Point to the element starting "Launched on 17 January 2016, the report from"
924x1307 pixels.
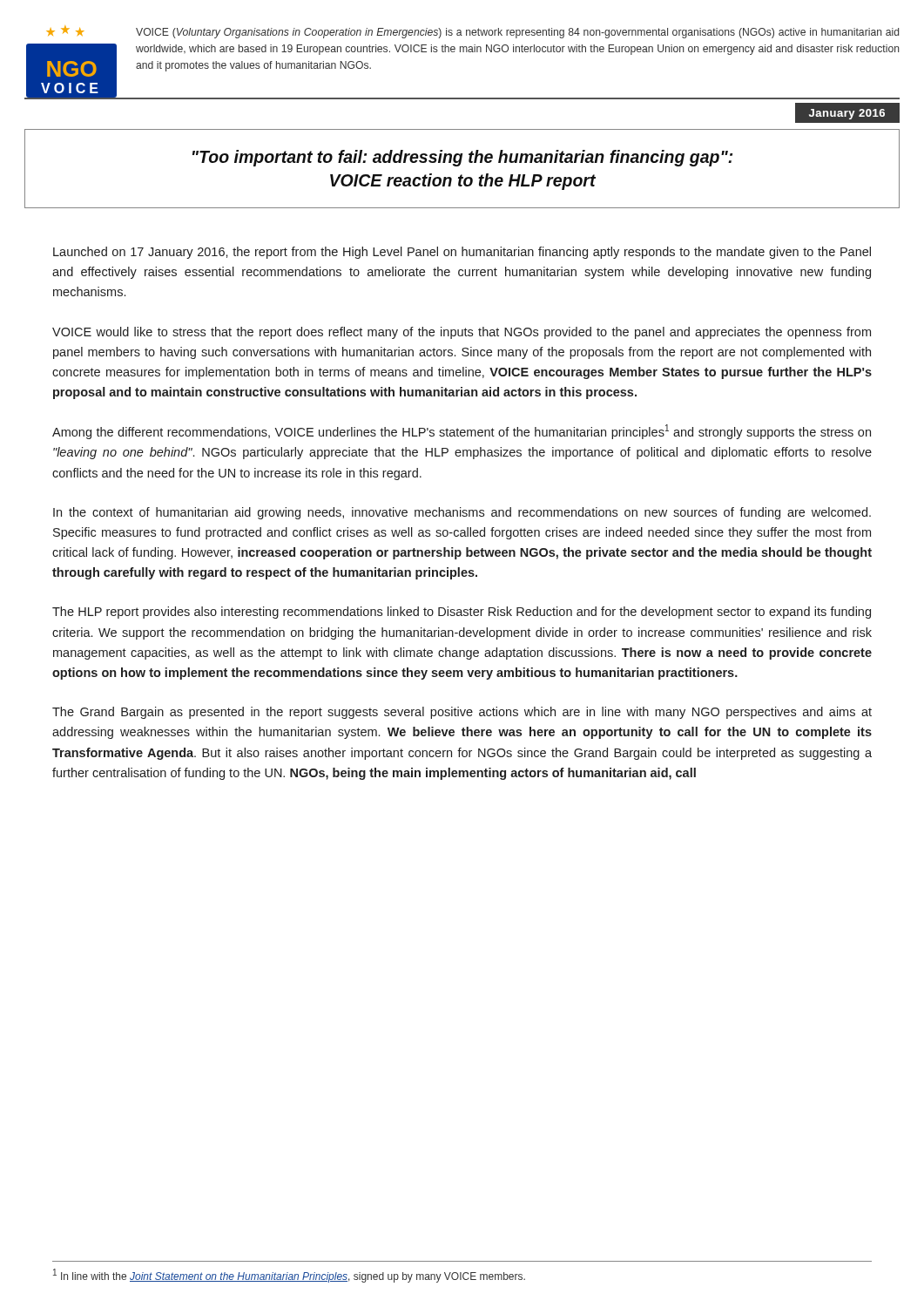click(462, 272)
